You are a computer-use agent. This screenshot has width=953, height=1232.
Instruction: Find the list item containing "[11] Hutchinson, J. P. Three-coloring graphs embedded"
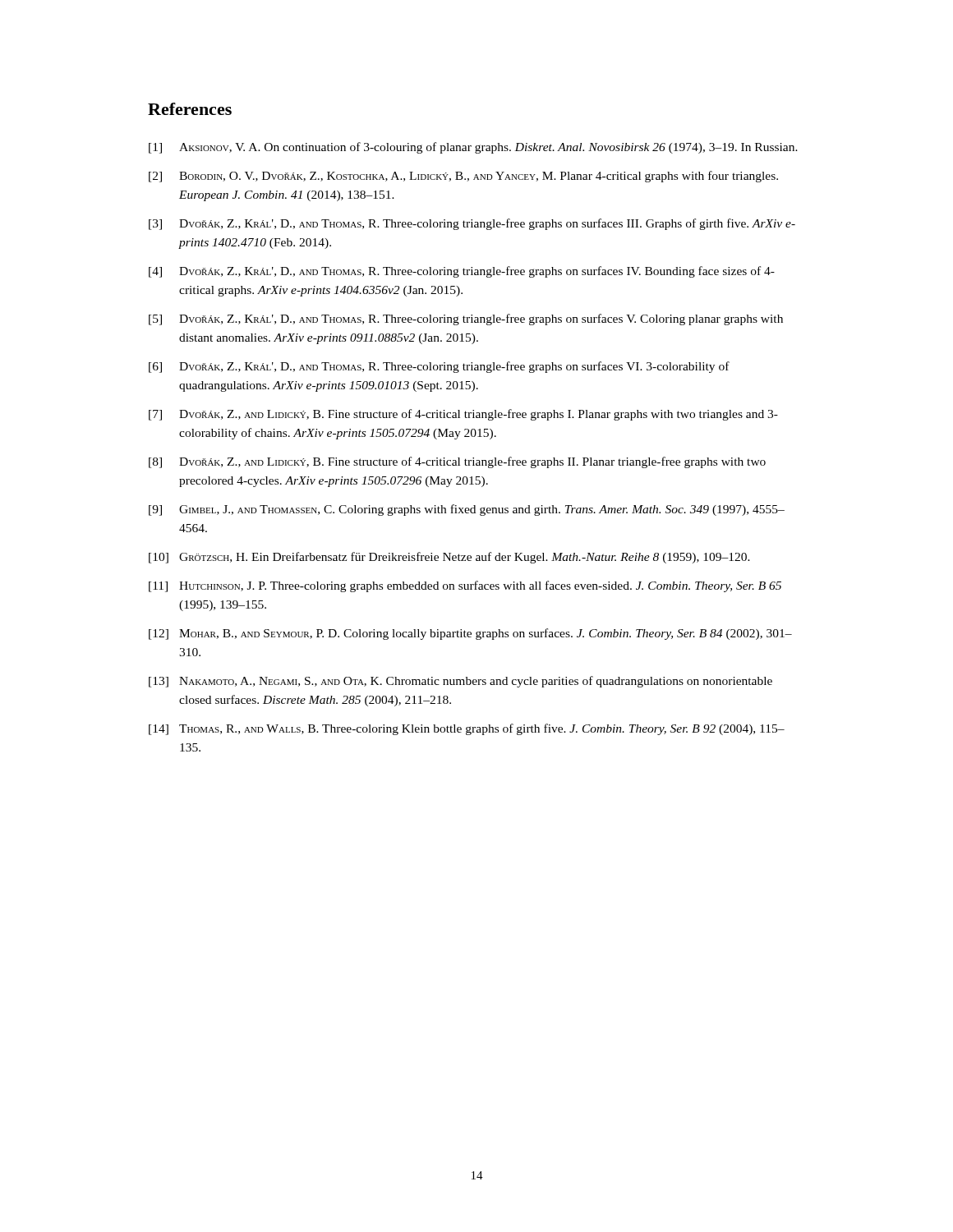pos(476,595)
